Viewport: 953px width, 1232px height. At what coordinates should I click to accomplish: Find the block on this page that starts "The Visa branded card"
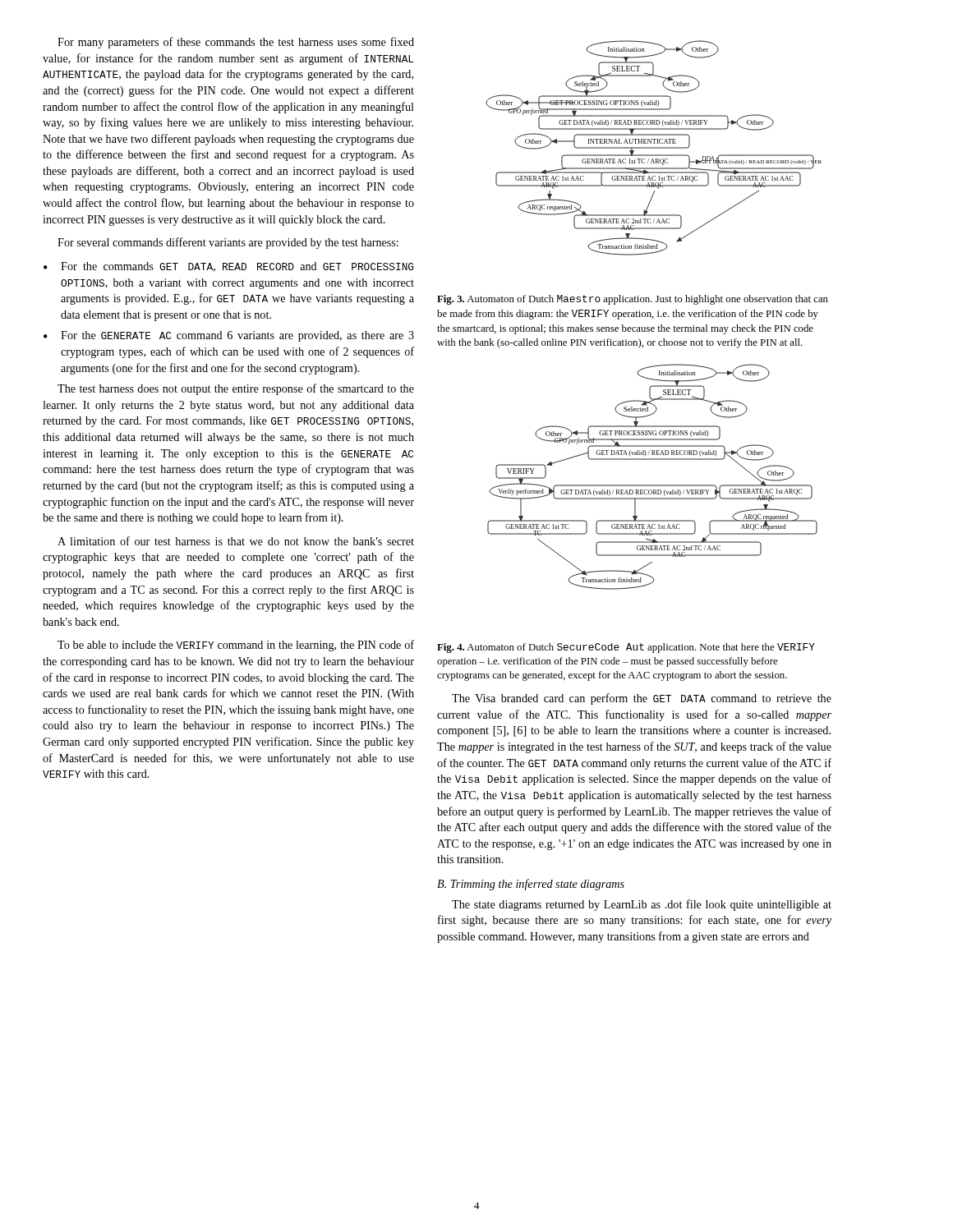634,780
